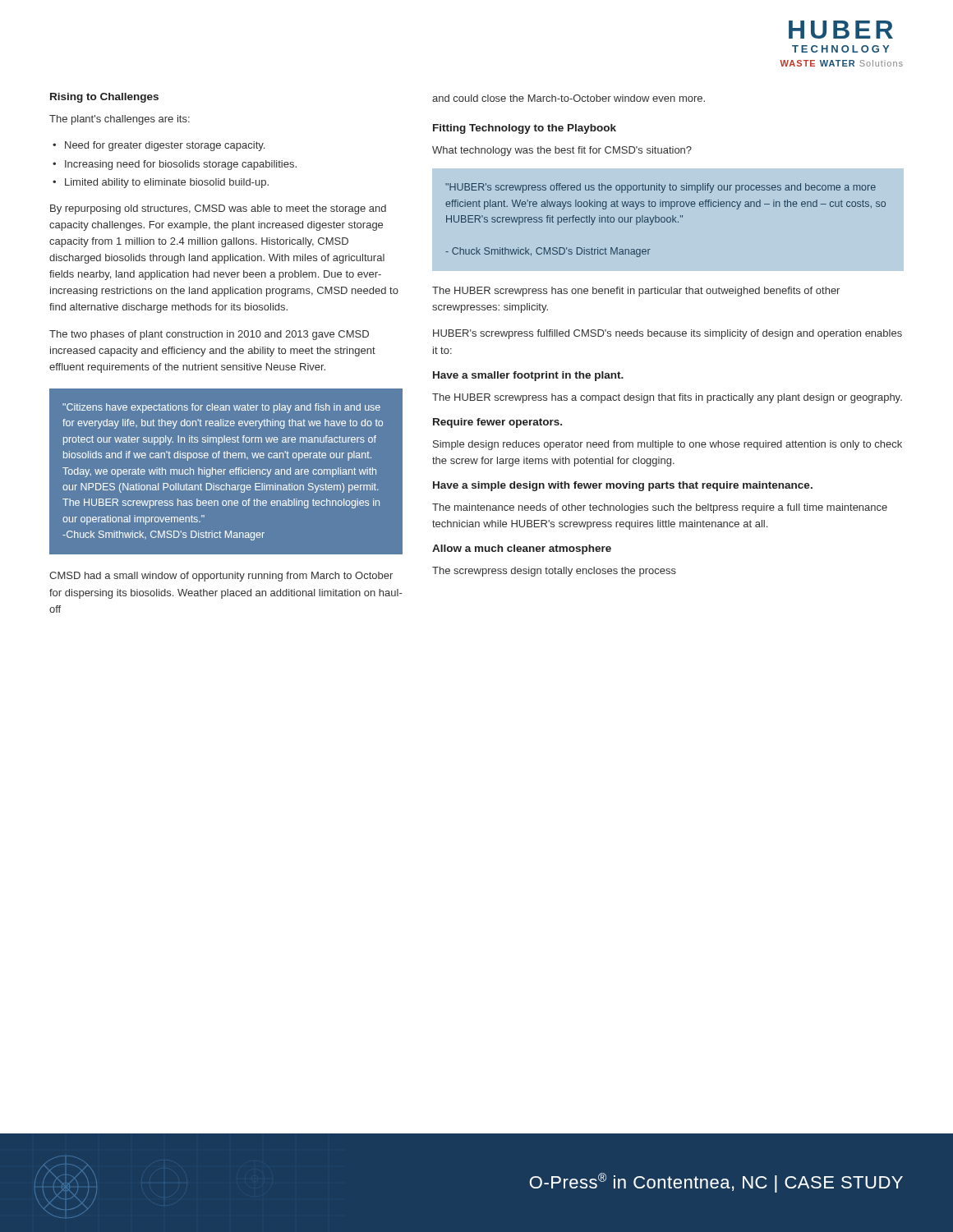This screenshot has height=1232, width=953.
Task: Point to the section header beginning "Have a simple design"
Action: [623, 485]
